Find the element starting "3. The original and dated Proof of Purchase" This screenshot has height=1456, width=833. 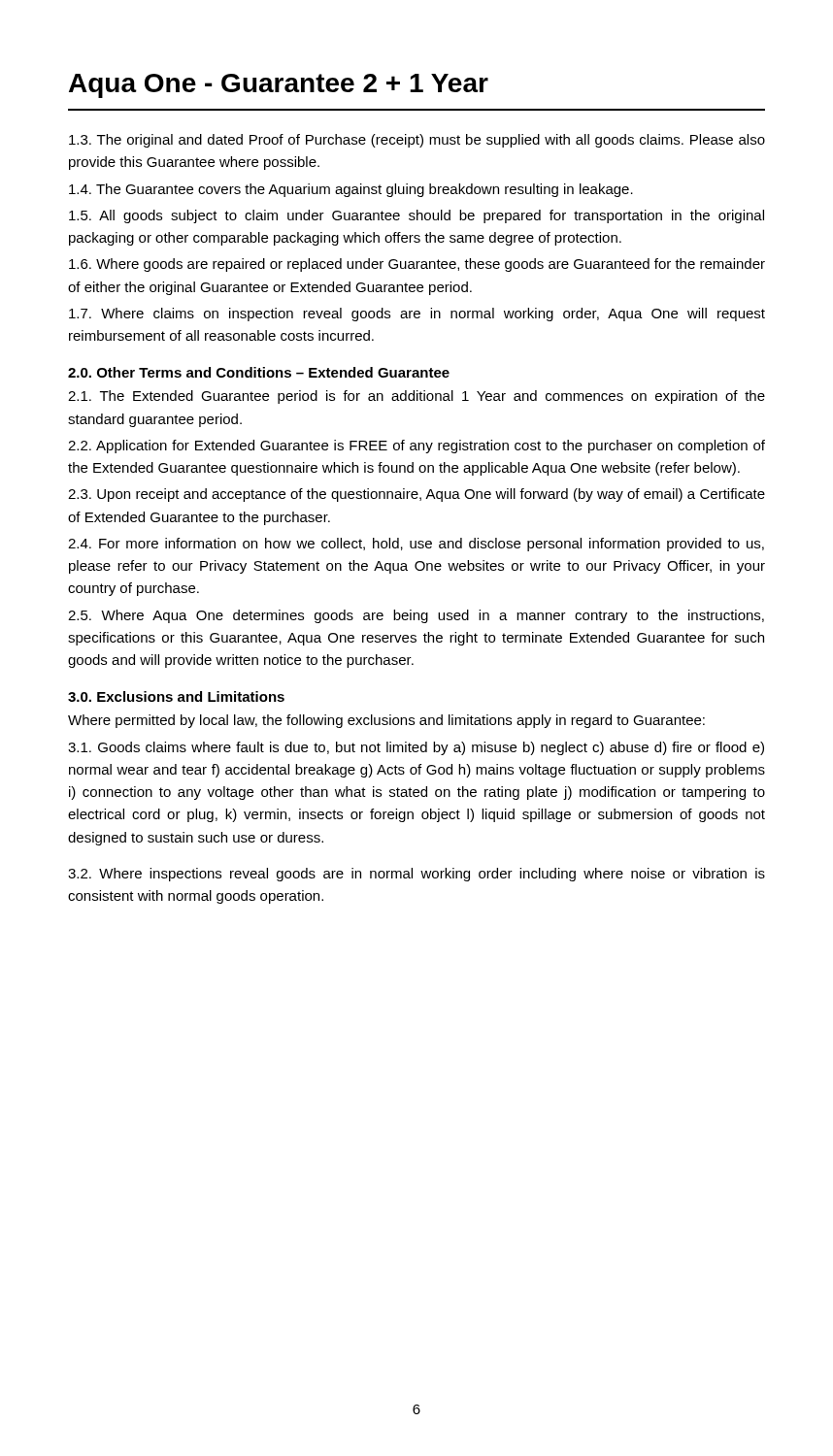[416, 237]
